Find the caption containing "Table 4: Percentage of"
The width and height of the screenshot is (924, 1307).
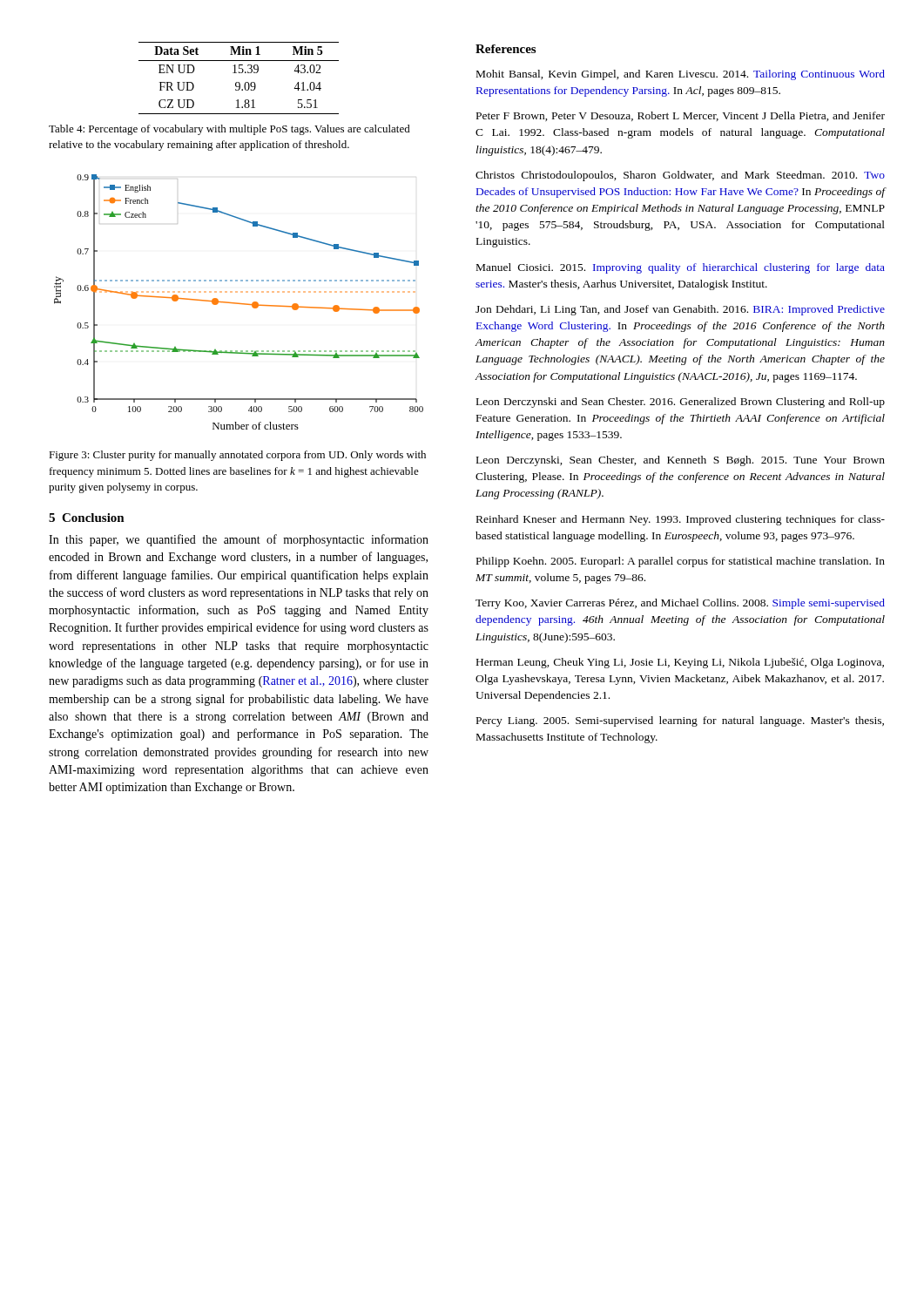229,136
